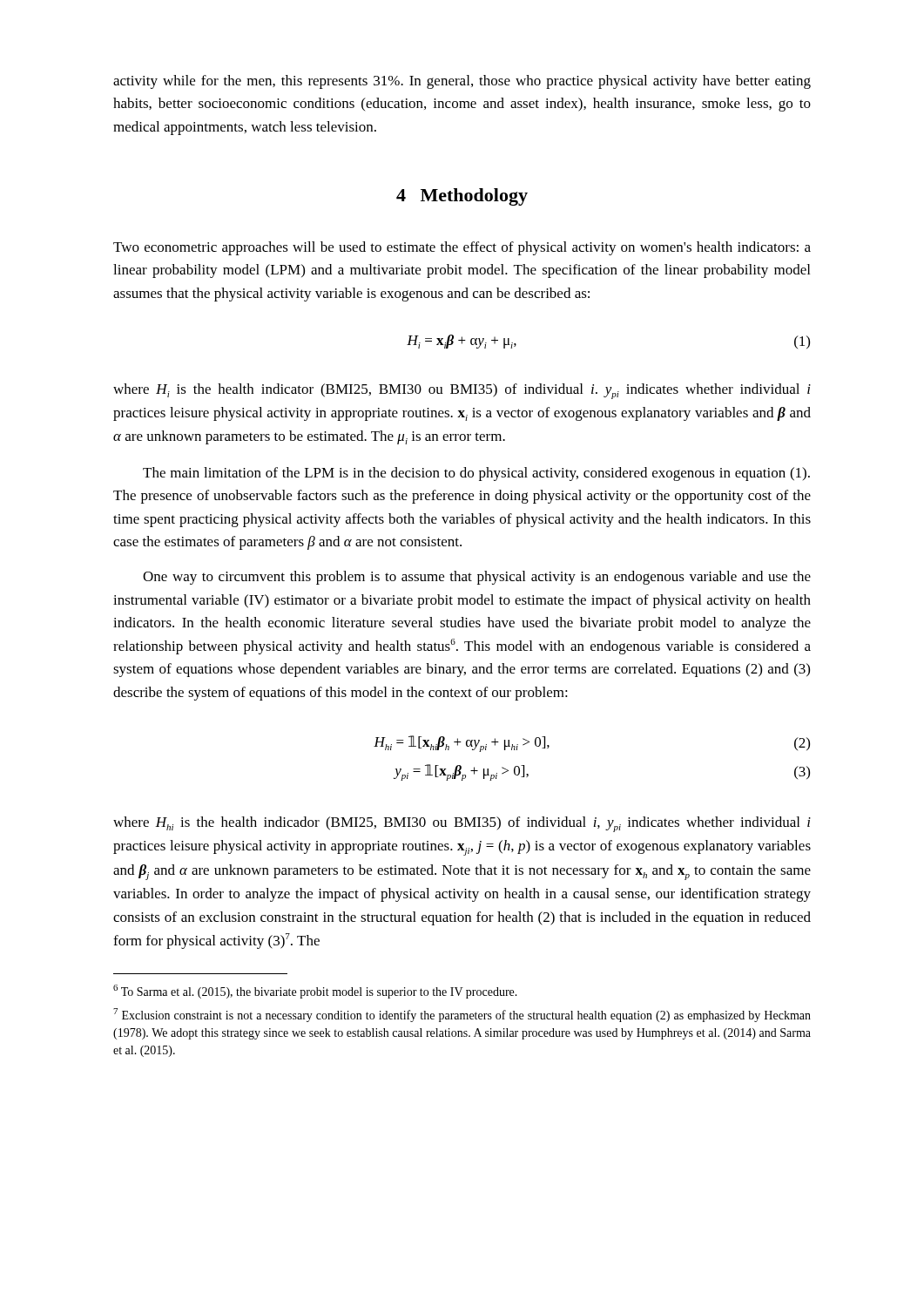This screenshot has width=924, height=1307.
Task: Find the text block containing "activity while for"
Action: [x=462, y=104]
